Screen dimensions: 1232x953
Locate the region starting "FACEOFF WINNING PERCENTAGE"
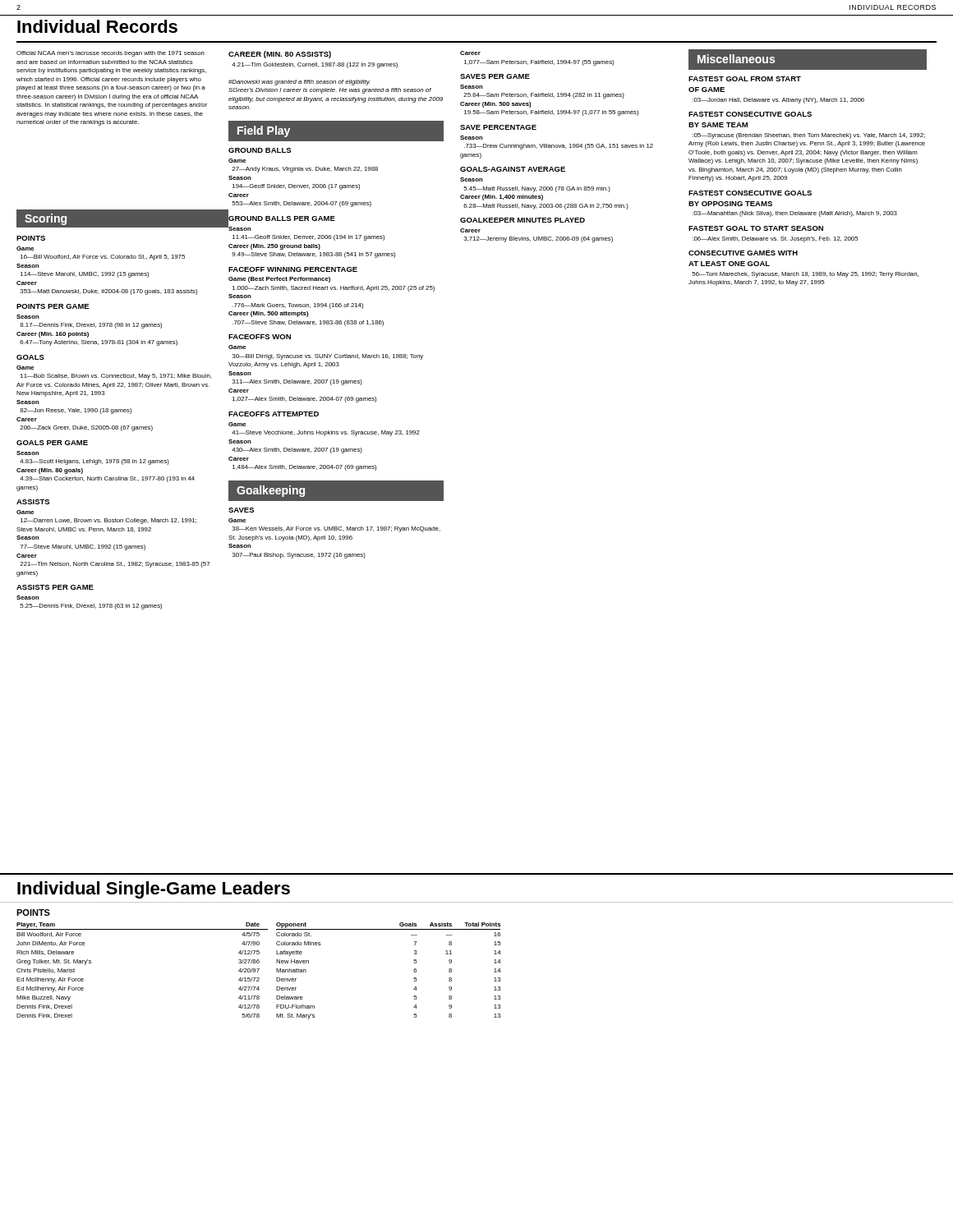pos(293,269)
